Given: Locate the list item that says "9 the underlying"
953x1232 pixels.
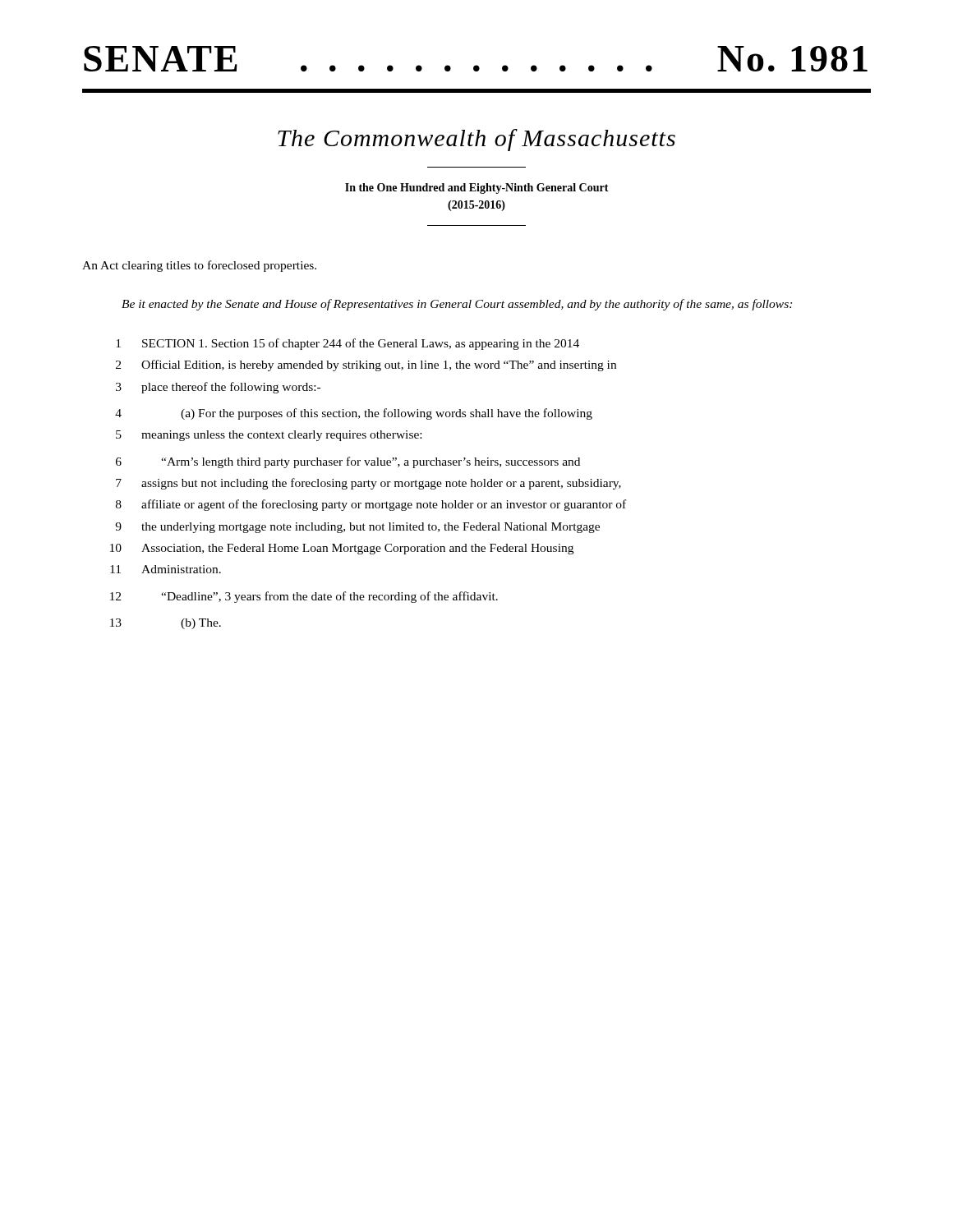Looking at the screenshot, I should (x=476, y=526).
